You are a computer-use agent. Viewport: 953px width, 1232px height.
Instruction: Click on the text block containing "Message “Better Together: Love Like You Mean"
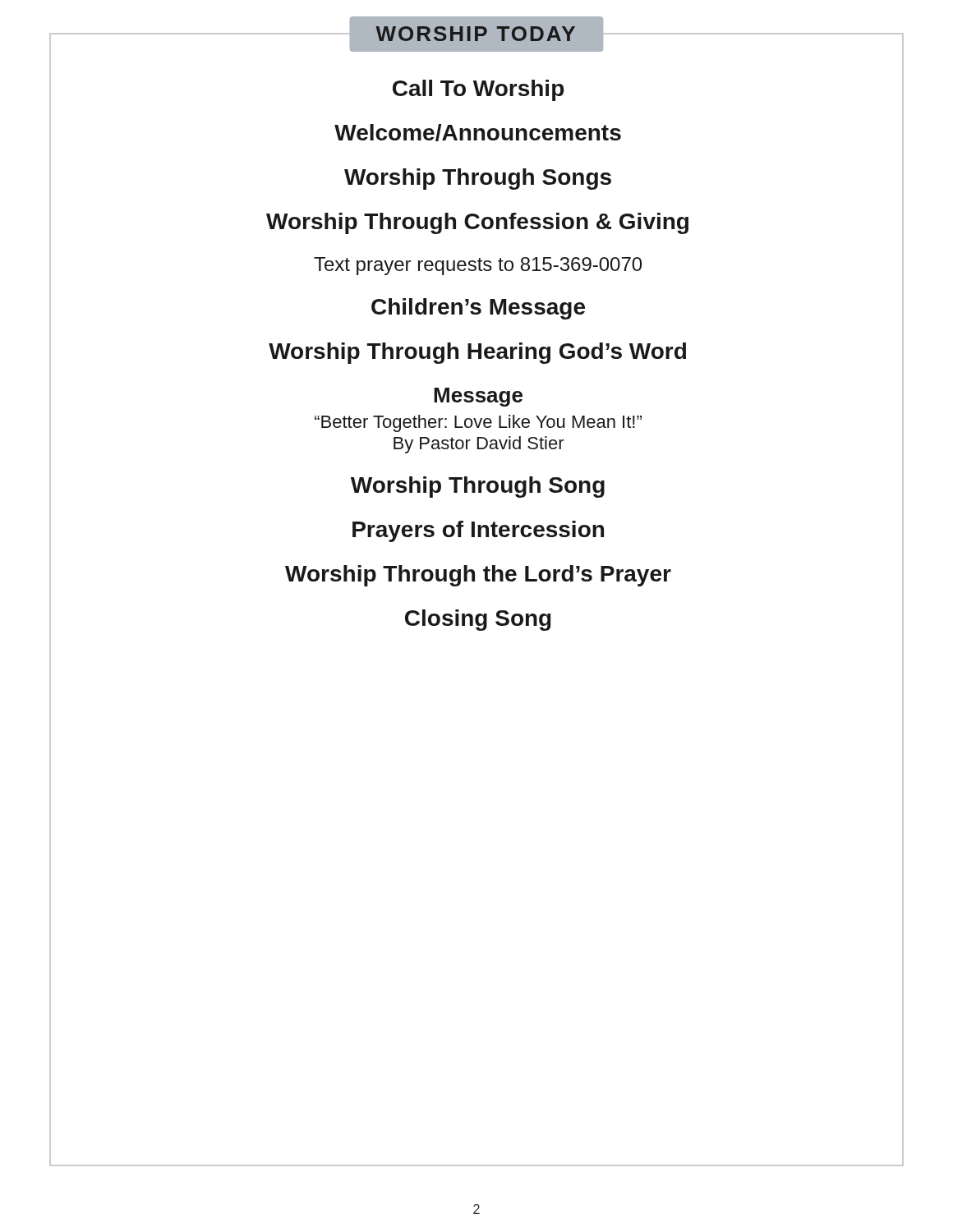(x=478, y=419)
